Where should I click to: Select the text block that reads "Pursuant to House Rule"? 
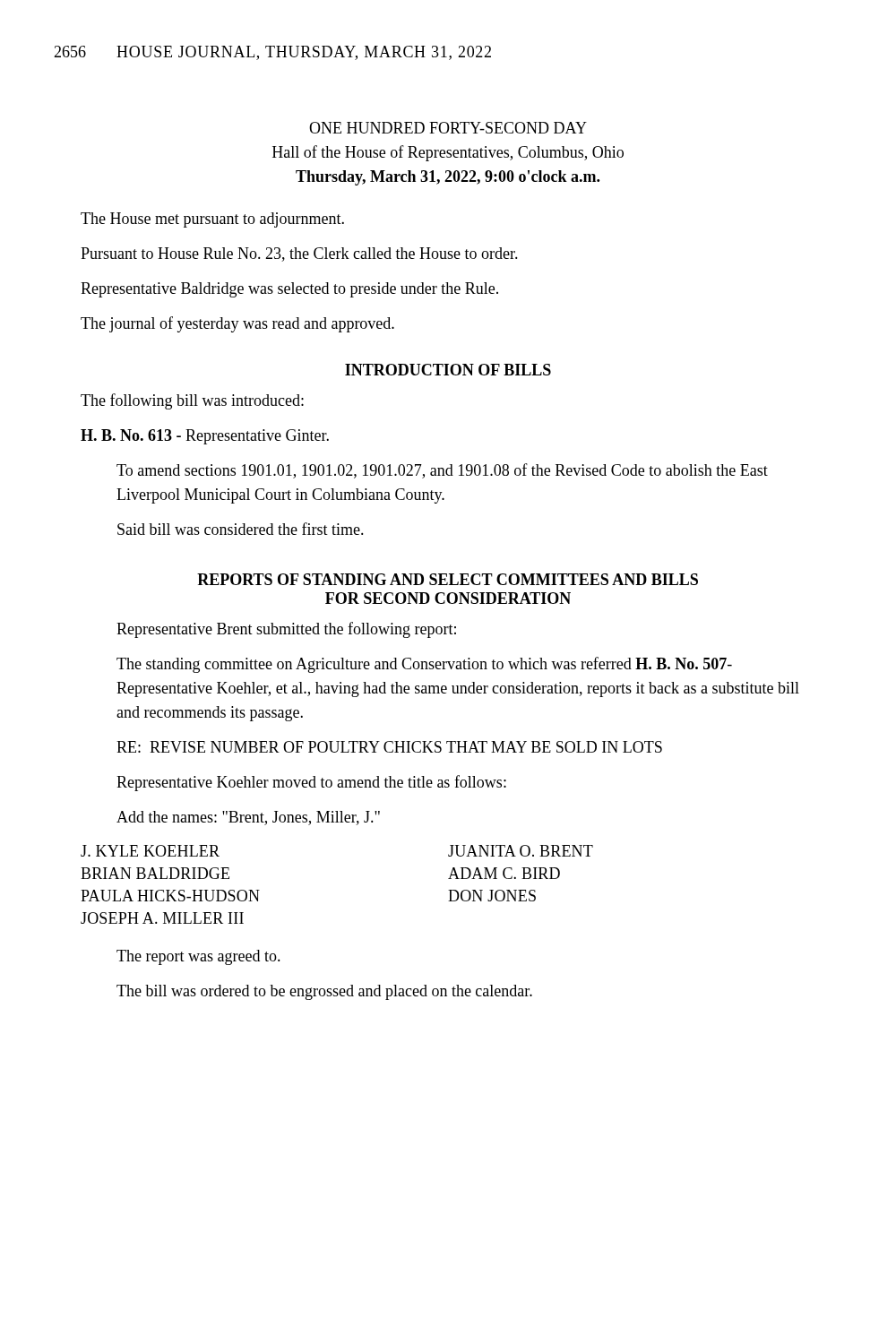pyautogui.click(x=299, y=254)
